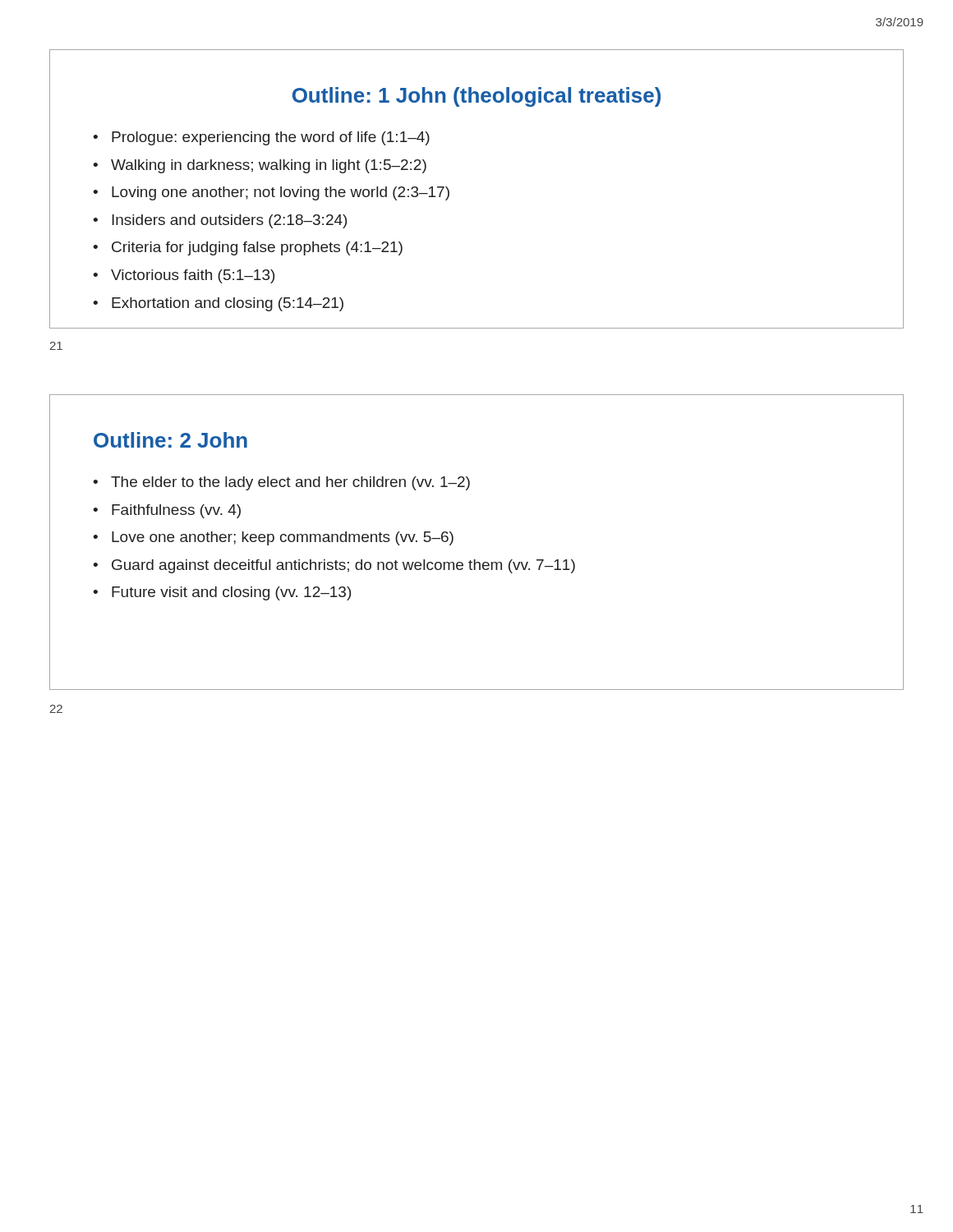Point to the block beginning "Exhortation and closing"

[228, 302]
